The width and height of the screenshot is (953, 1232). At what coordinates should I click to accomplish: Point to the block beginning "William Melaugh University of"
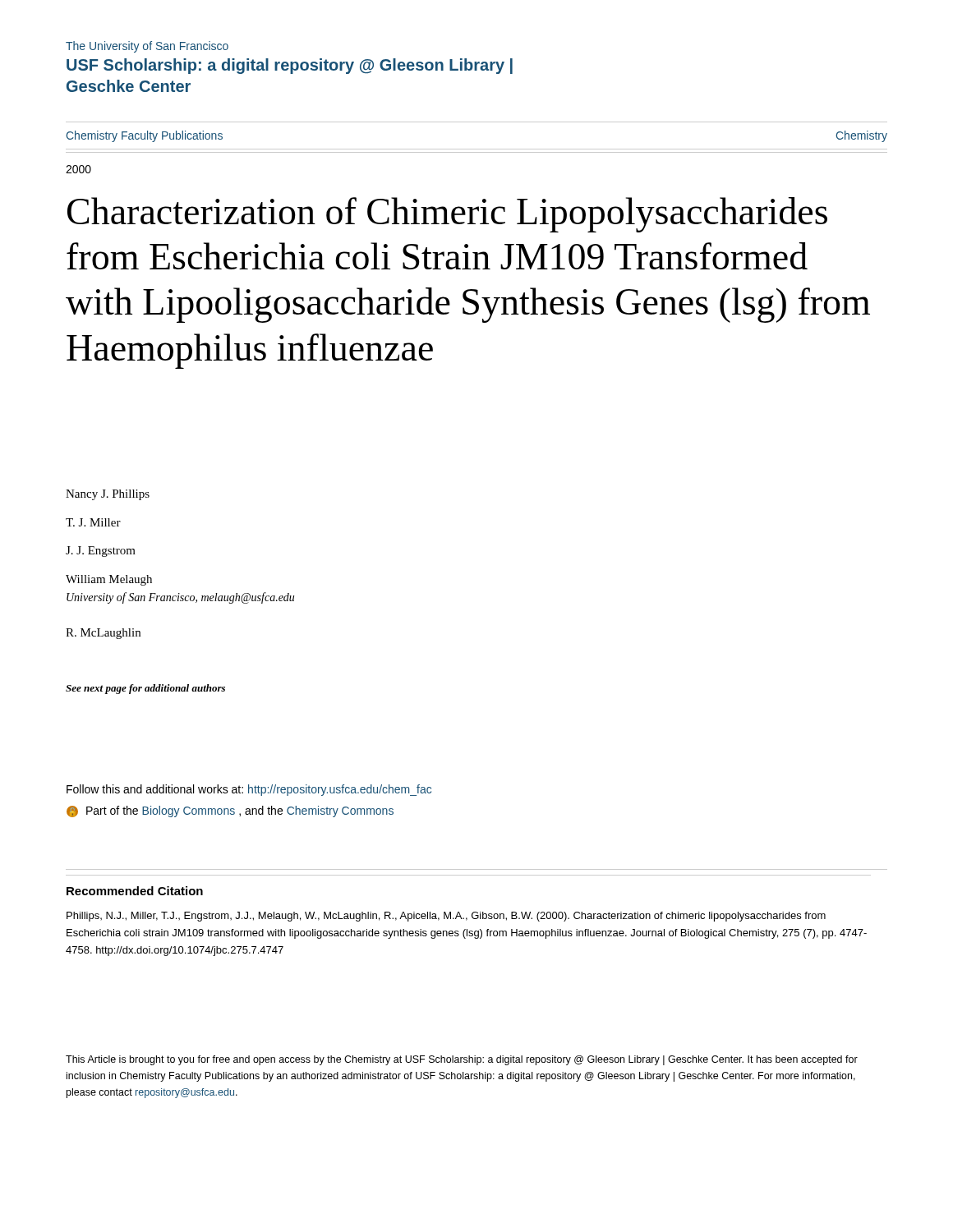(x=180, y=588)
